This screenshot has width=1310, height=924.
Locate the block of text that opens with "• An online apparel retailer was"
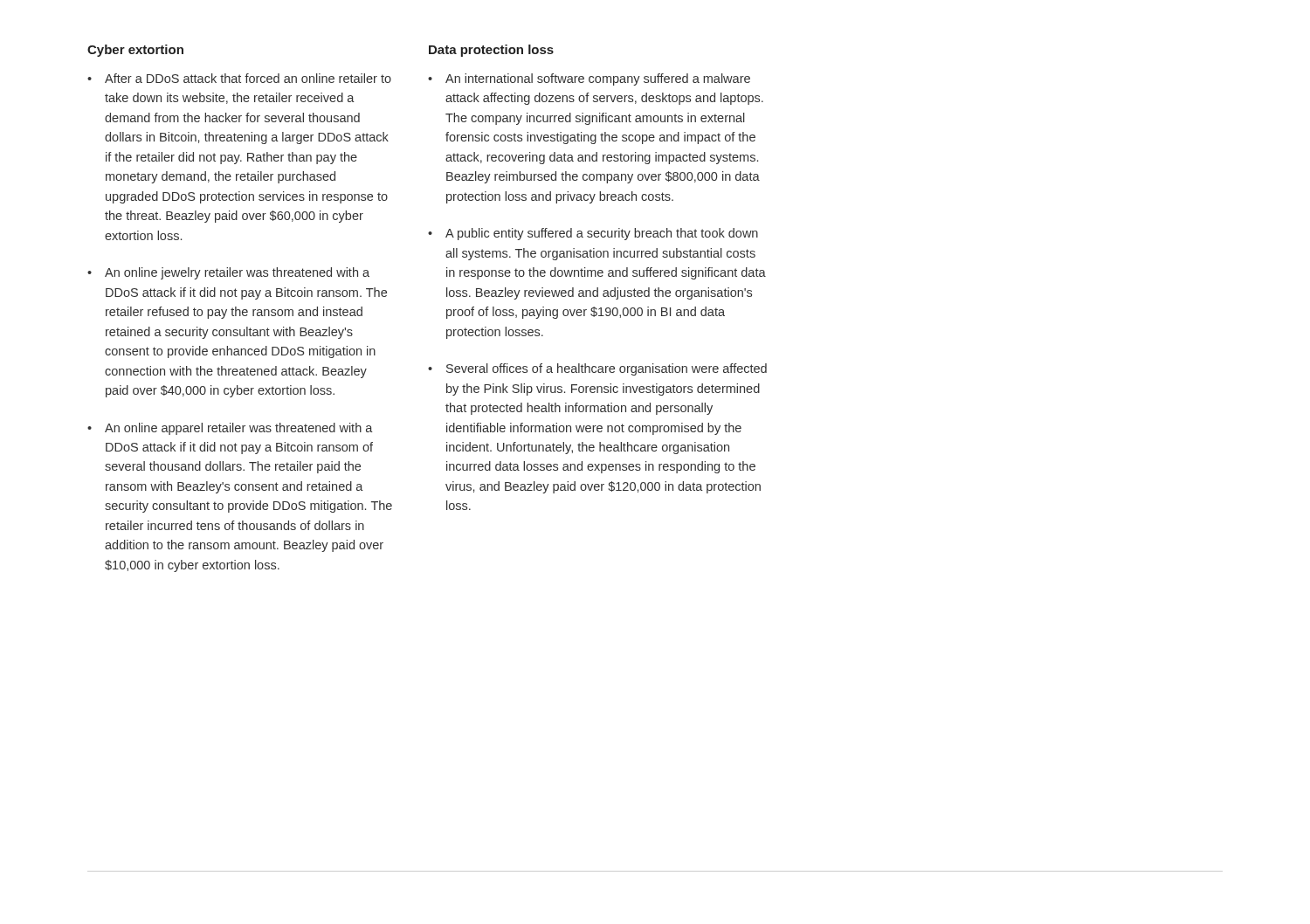(240, 496)
